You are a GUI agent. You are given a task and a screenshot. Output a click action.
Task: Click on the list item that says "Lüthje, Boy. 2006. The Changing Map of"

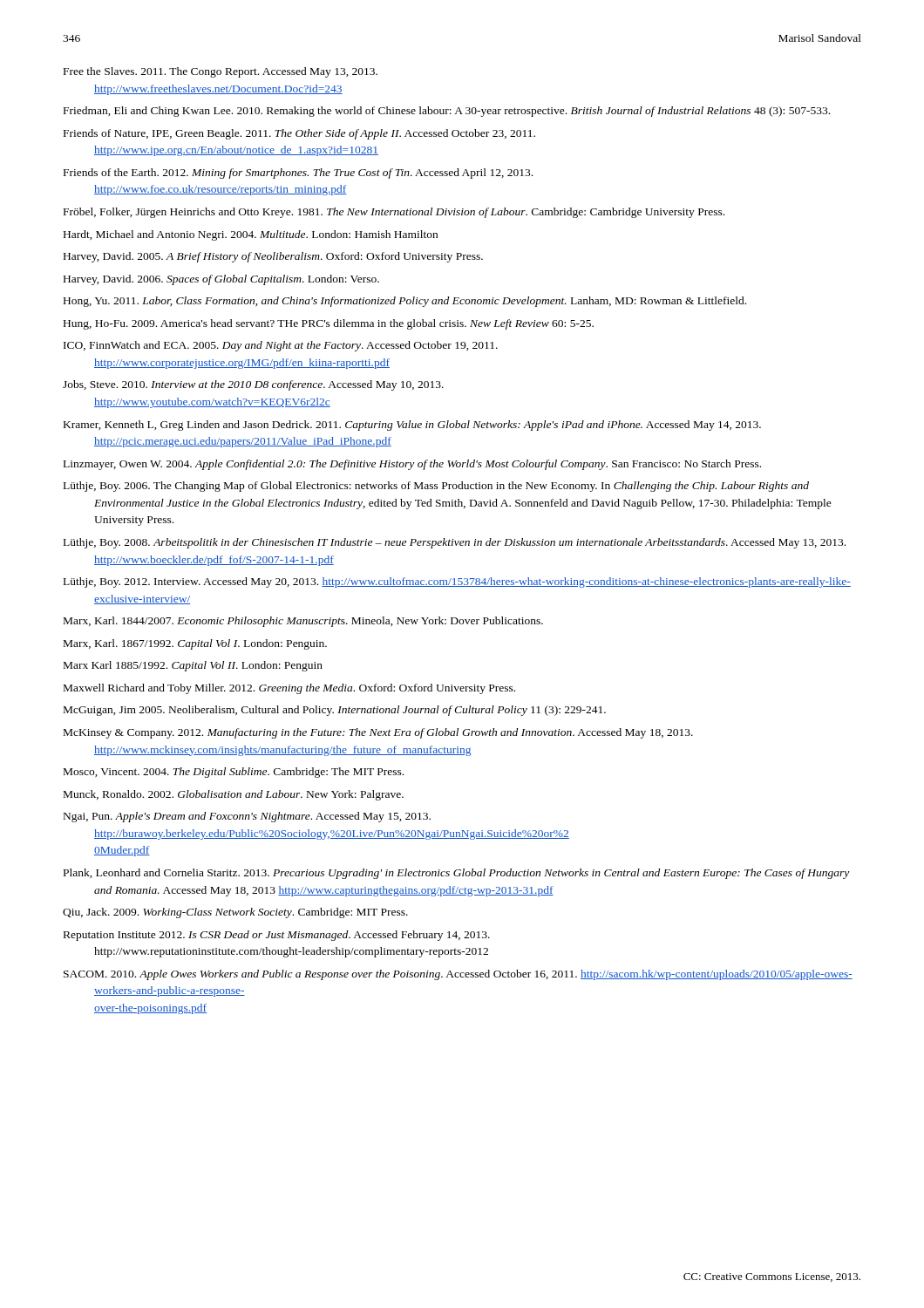click(447, 503)
